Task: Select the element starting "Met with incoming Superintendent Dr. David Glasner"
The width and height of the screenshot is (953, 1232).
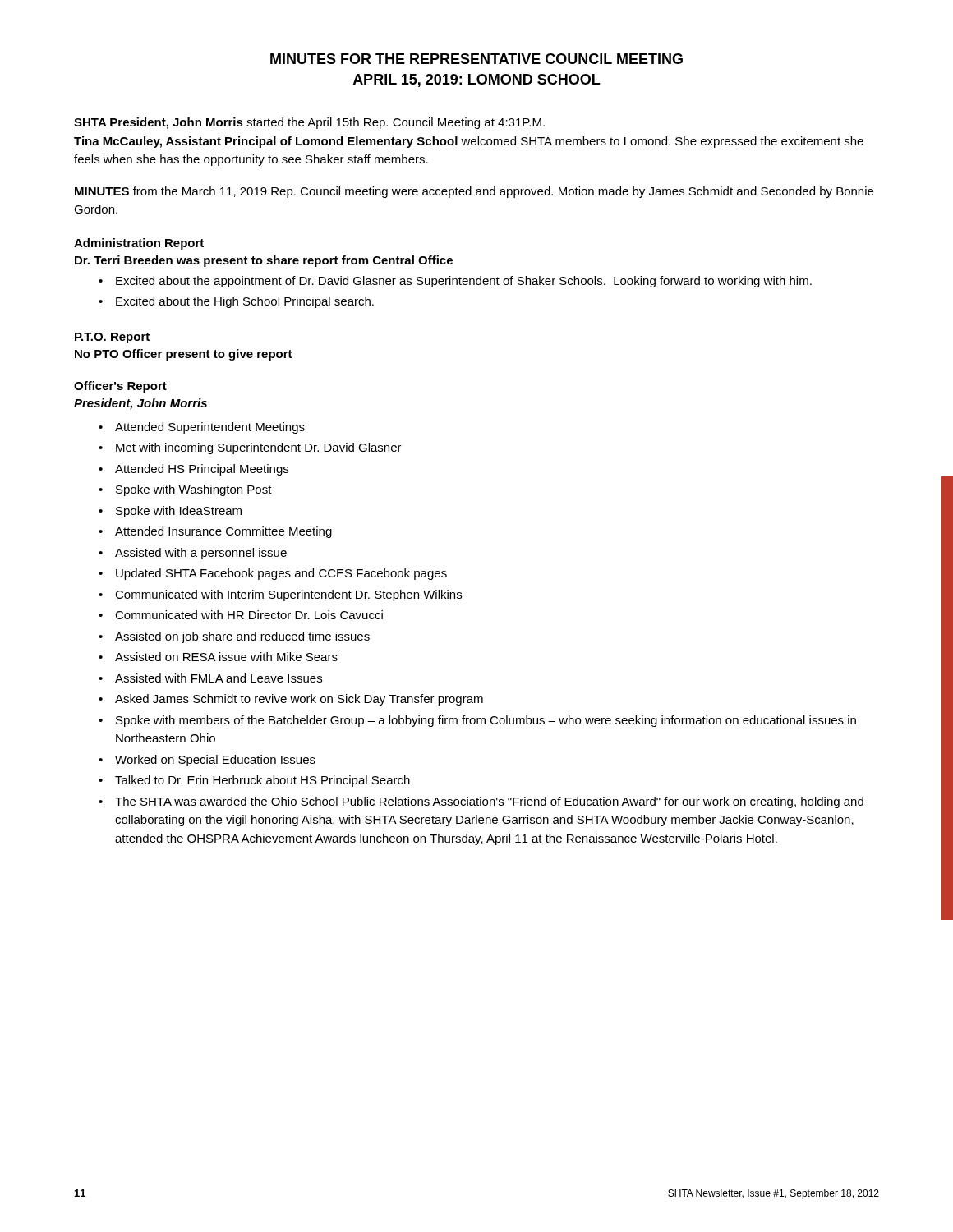Action: click(x=258, y=448)
